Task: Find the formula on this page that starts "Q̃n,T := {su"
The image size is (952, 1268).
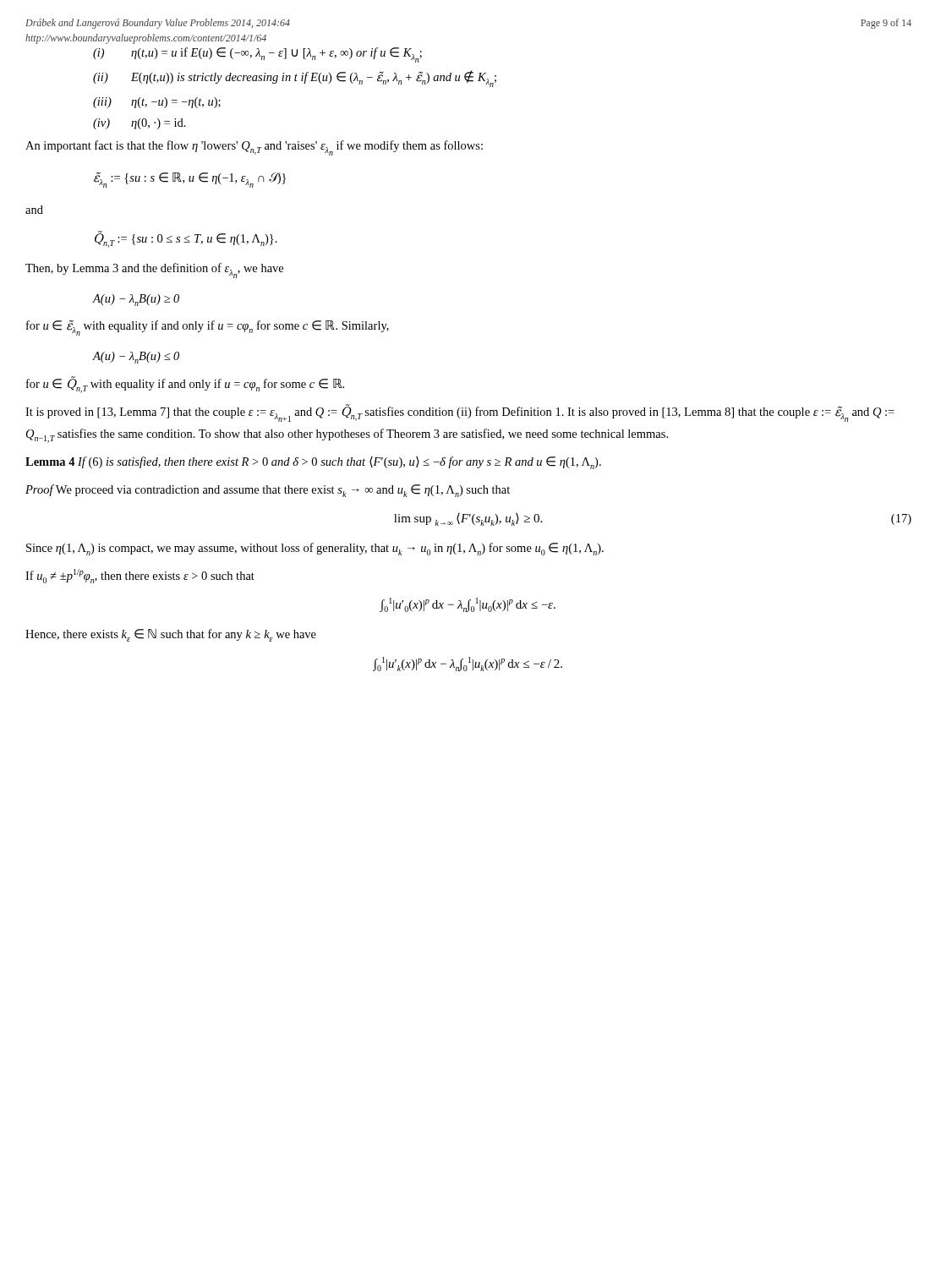Action: (185, 239)
